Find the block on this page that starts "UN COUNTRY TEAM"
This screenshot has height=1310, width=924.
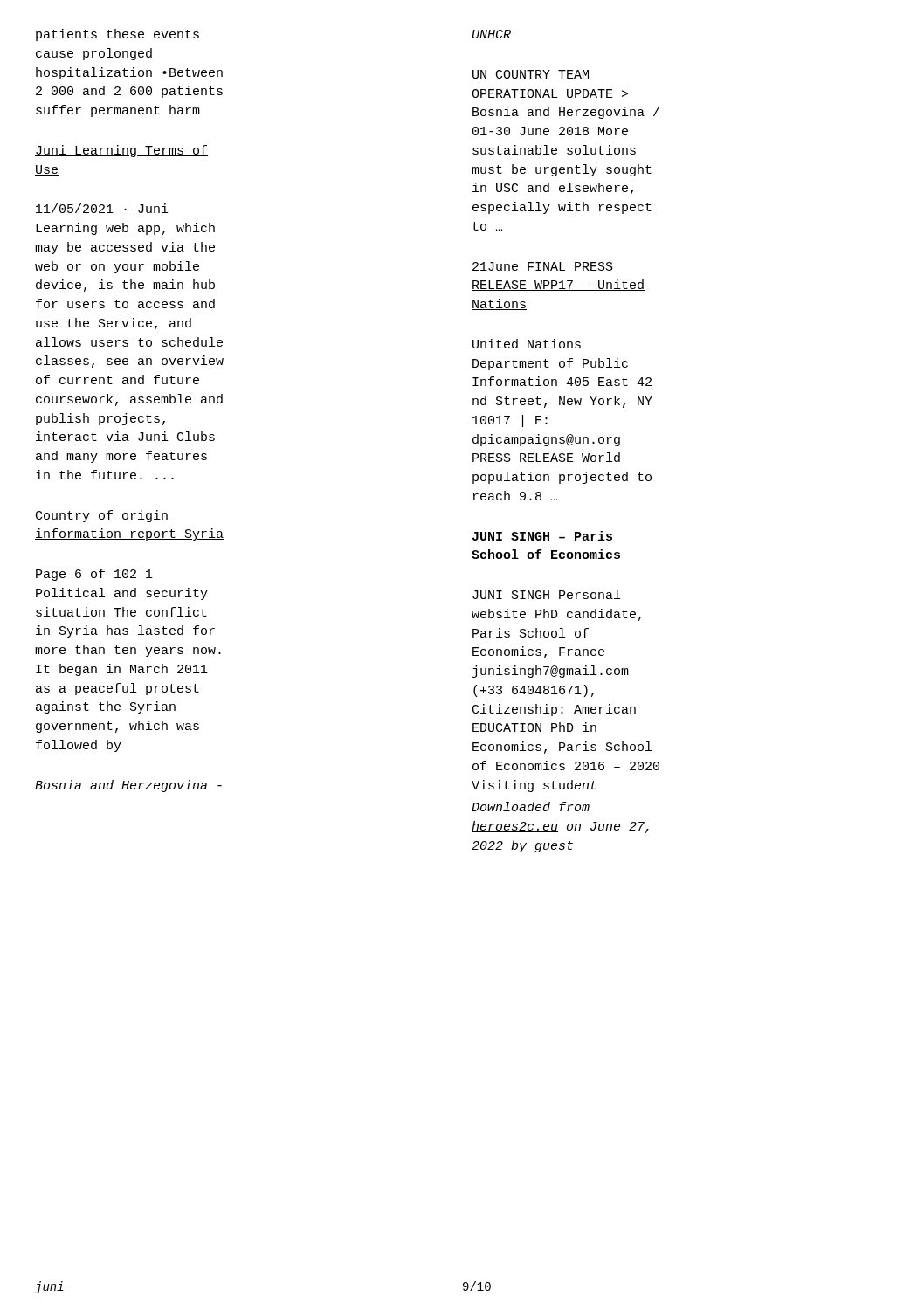(x=531, y=74)
